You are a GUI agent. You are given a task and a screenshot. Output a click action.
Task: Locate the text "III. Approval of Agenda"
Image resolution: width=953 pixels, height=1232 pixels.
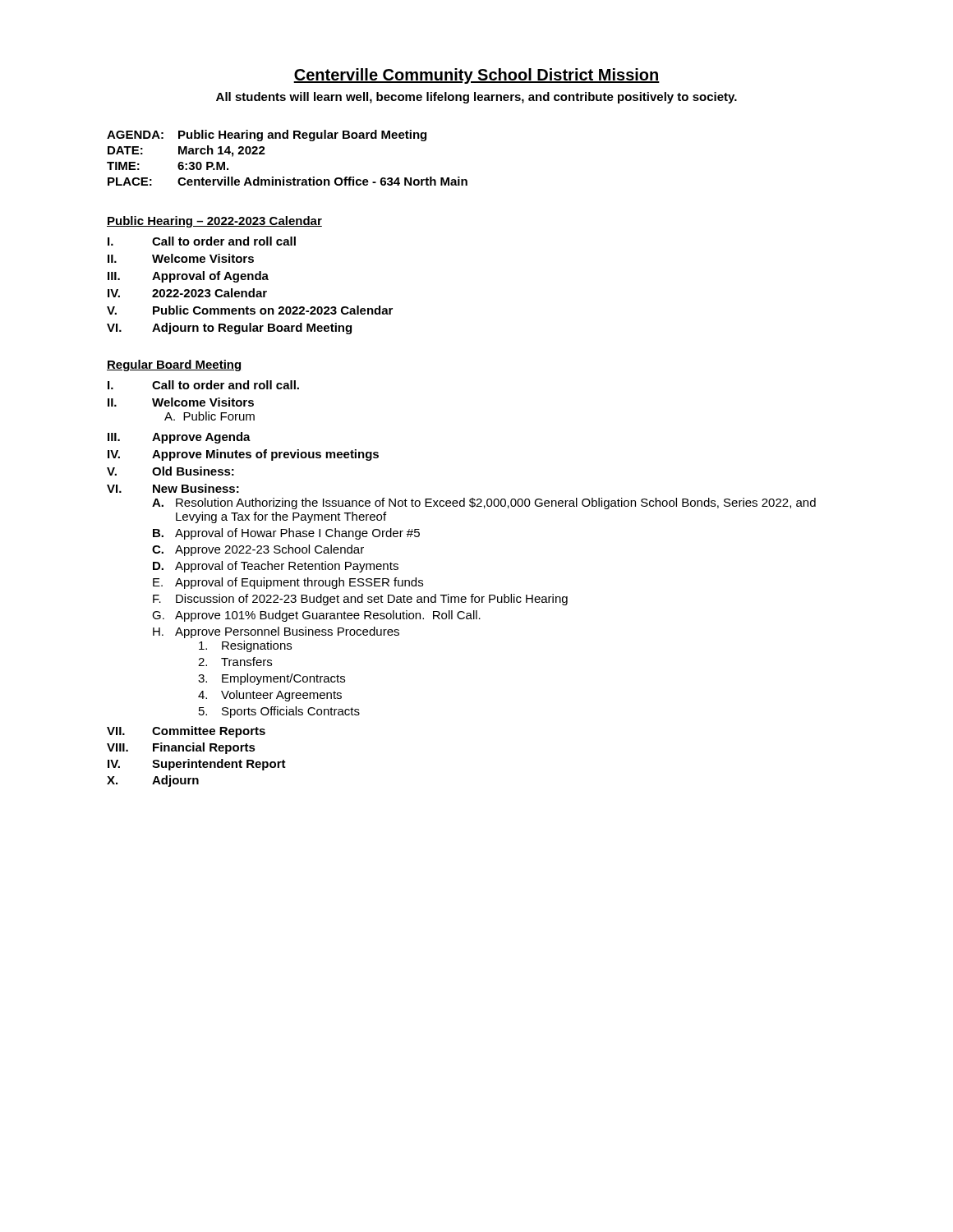(188, 277)
